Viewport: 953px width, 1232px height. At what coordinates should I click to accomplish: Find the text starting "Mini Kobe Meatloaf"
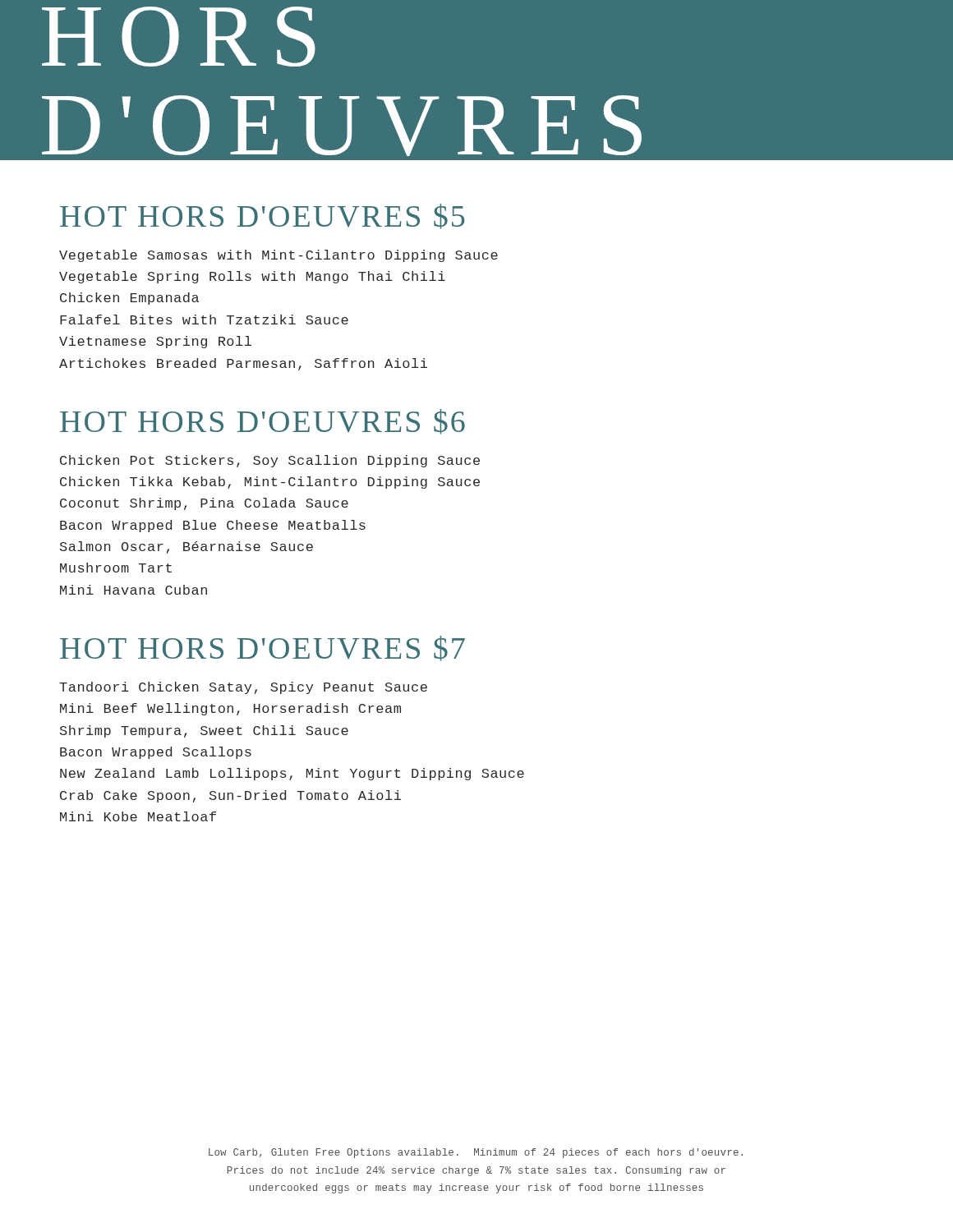coord(138,818)
